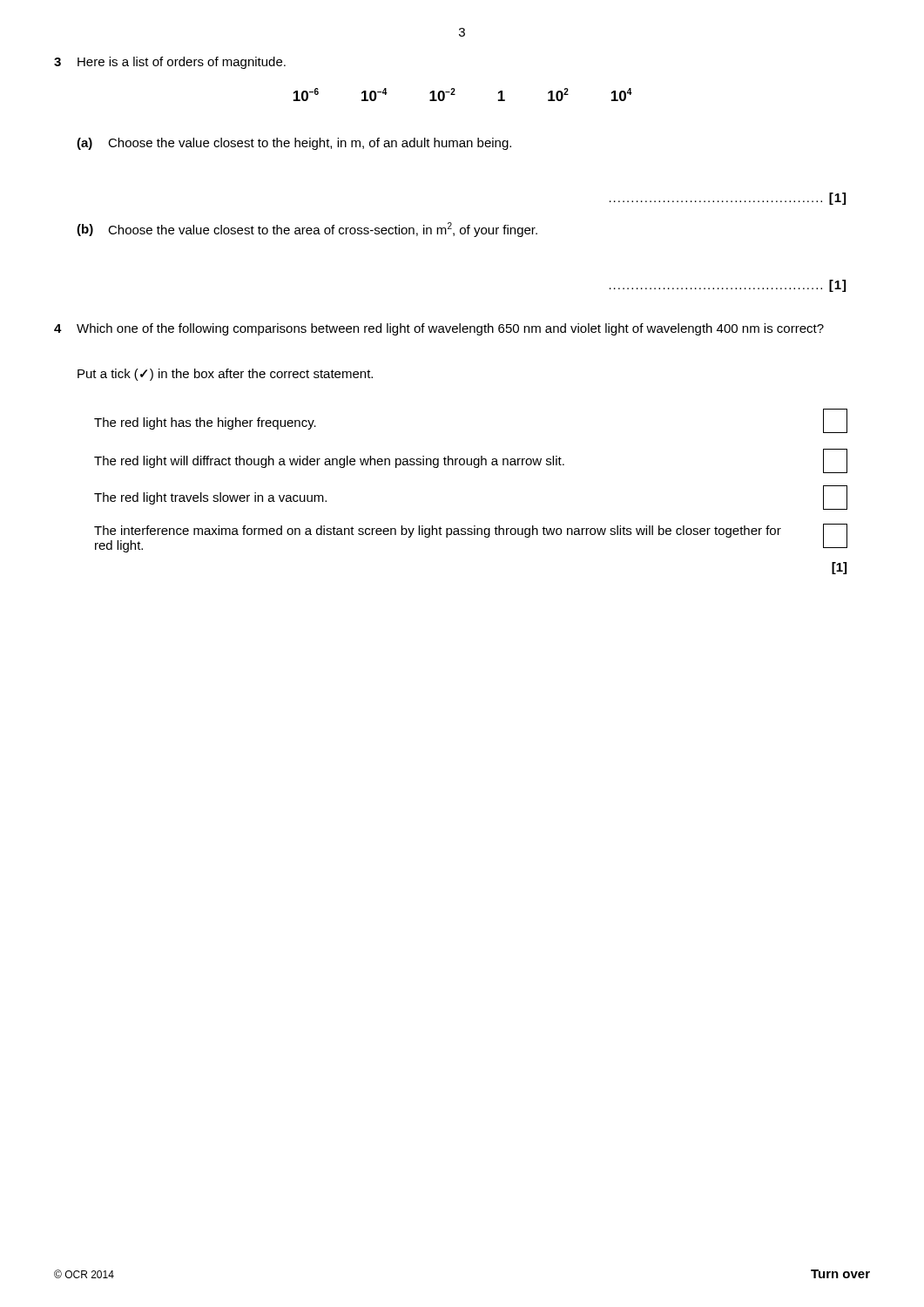
Task: Click on the text block with the text "Put a tick (✓) in the box"
Action: tap(225, 373)
